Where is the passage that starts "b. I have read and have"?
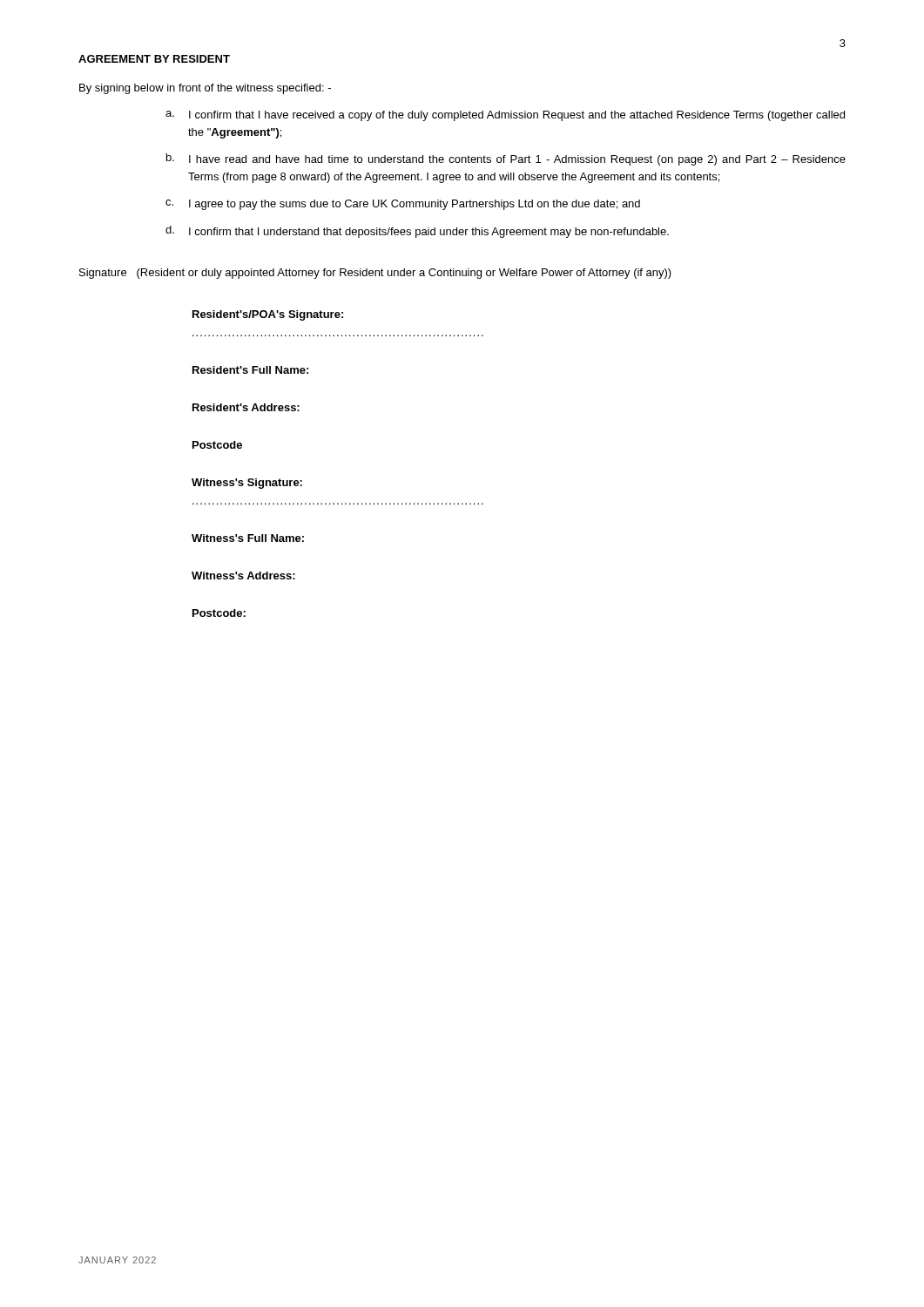The width and height of the screenshot is (924, 1307). 506,168
